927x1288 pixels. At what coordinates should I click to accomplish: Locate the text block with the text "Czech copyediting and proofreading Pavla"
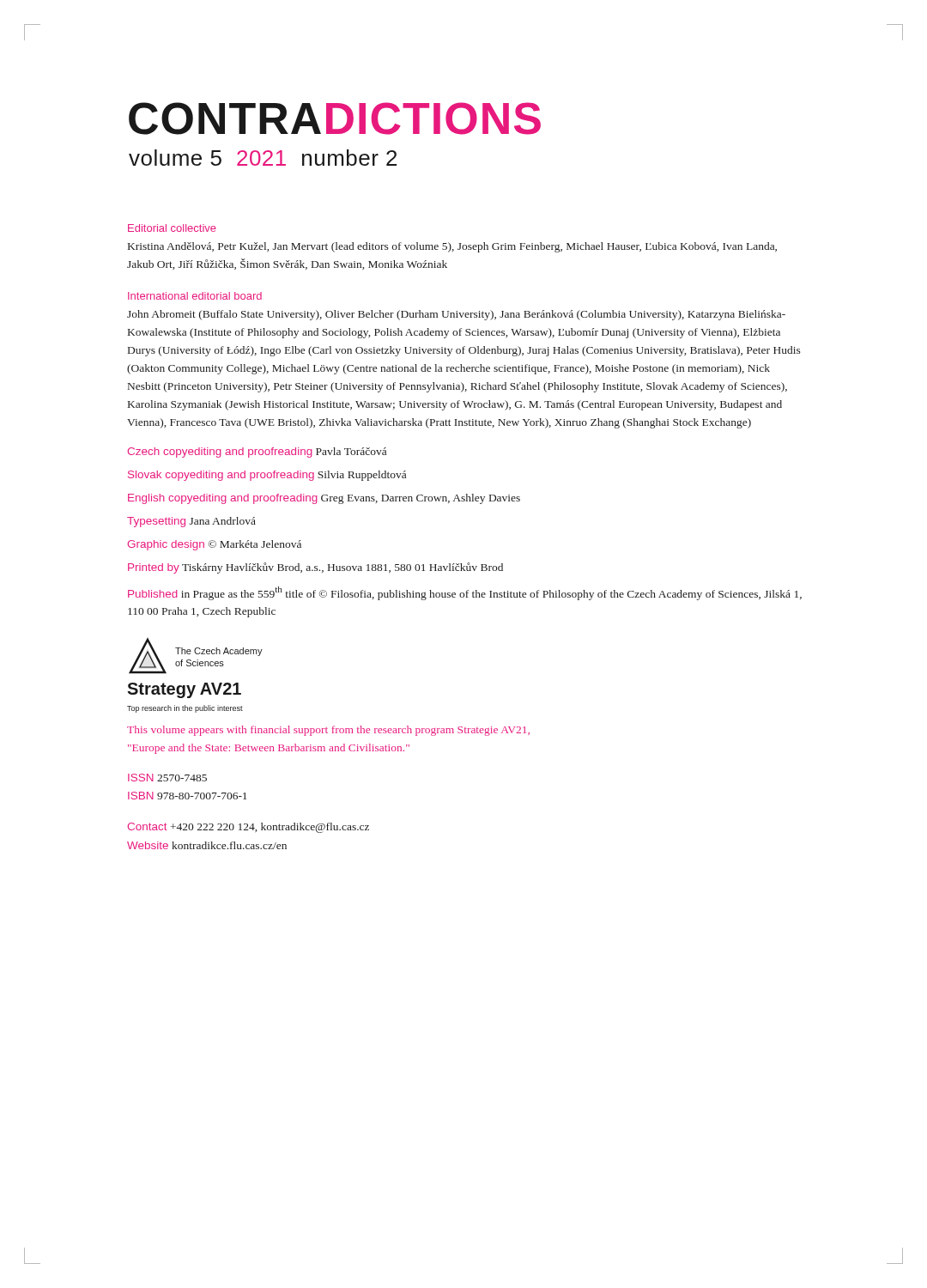tap(257, 453)
